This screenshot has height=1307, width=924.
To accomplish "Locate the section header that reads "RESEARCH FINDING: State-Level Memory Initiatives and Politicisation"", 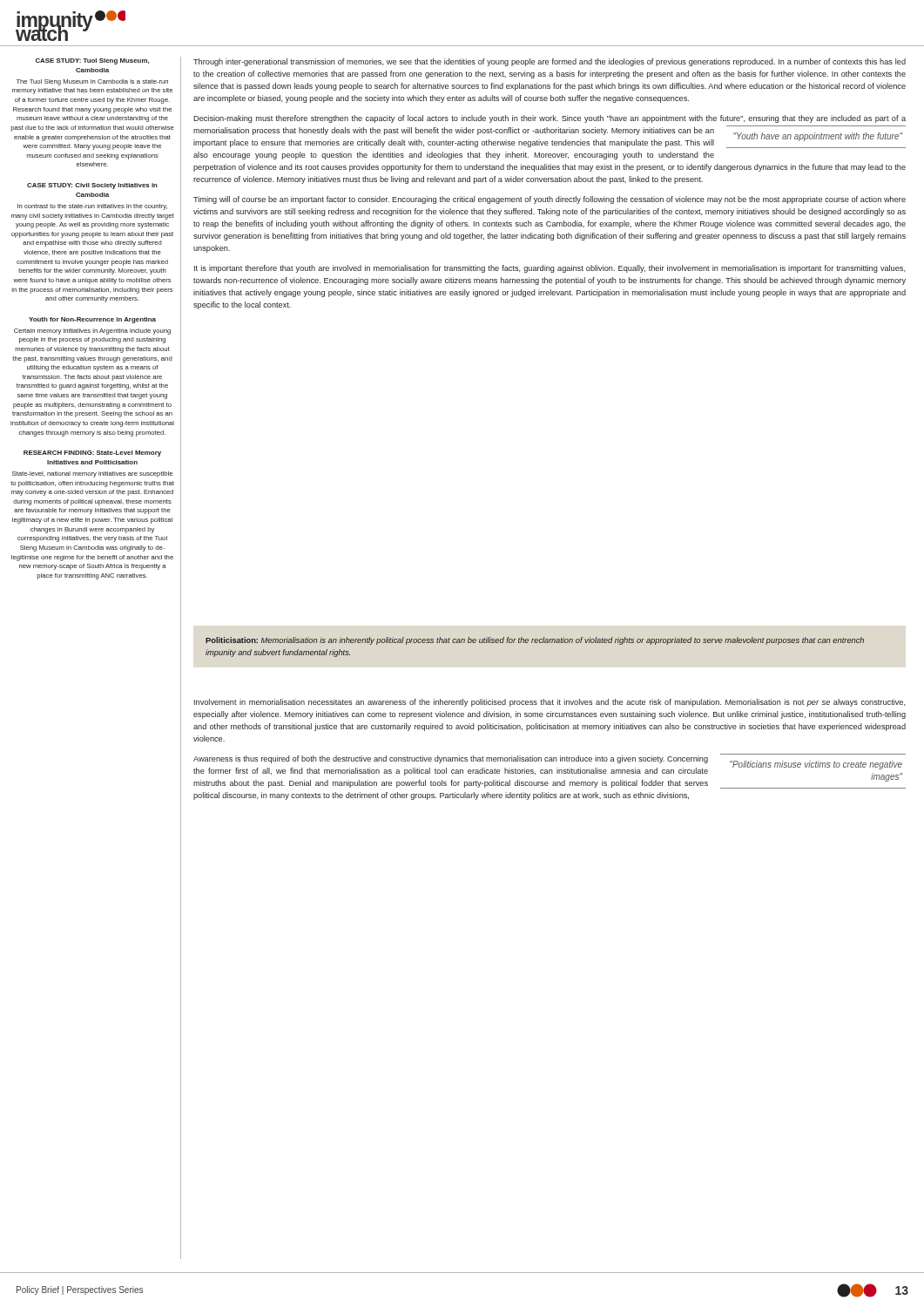I will pos(92,458).
